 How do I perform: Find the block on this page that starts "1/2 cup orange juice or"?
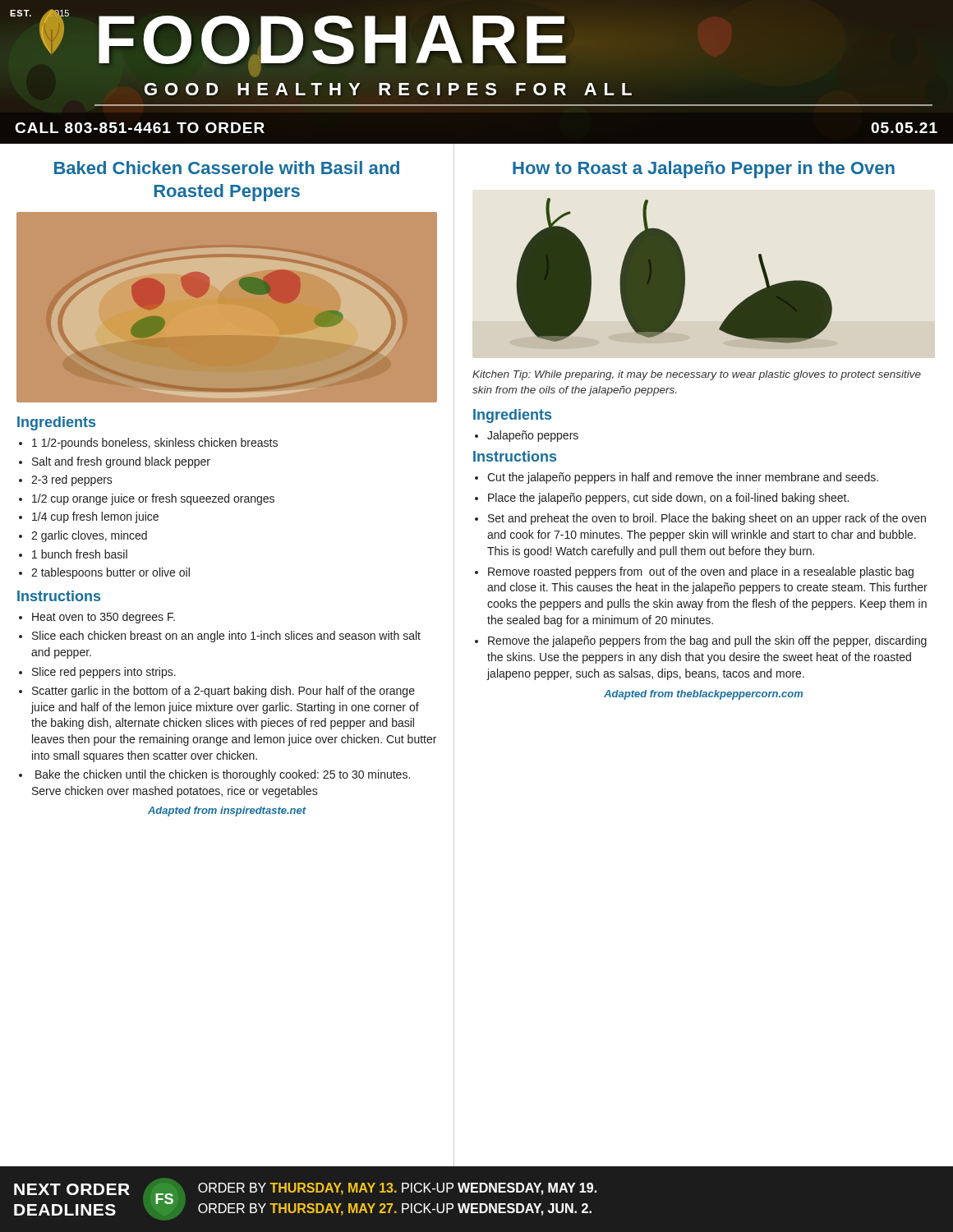coord(153,498)
